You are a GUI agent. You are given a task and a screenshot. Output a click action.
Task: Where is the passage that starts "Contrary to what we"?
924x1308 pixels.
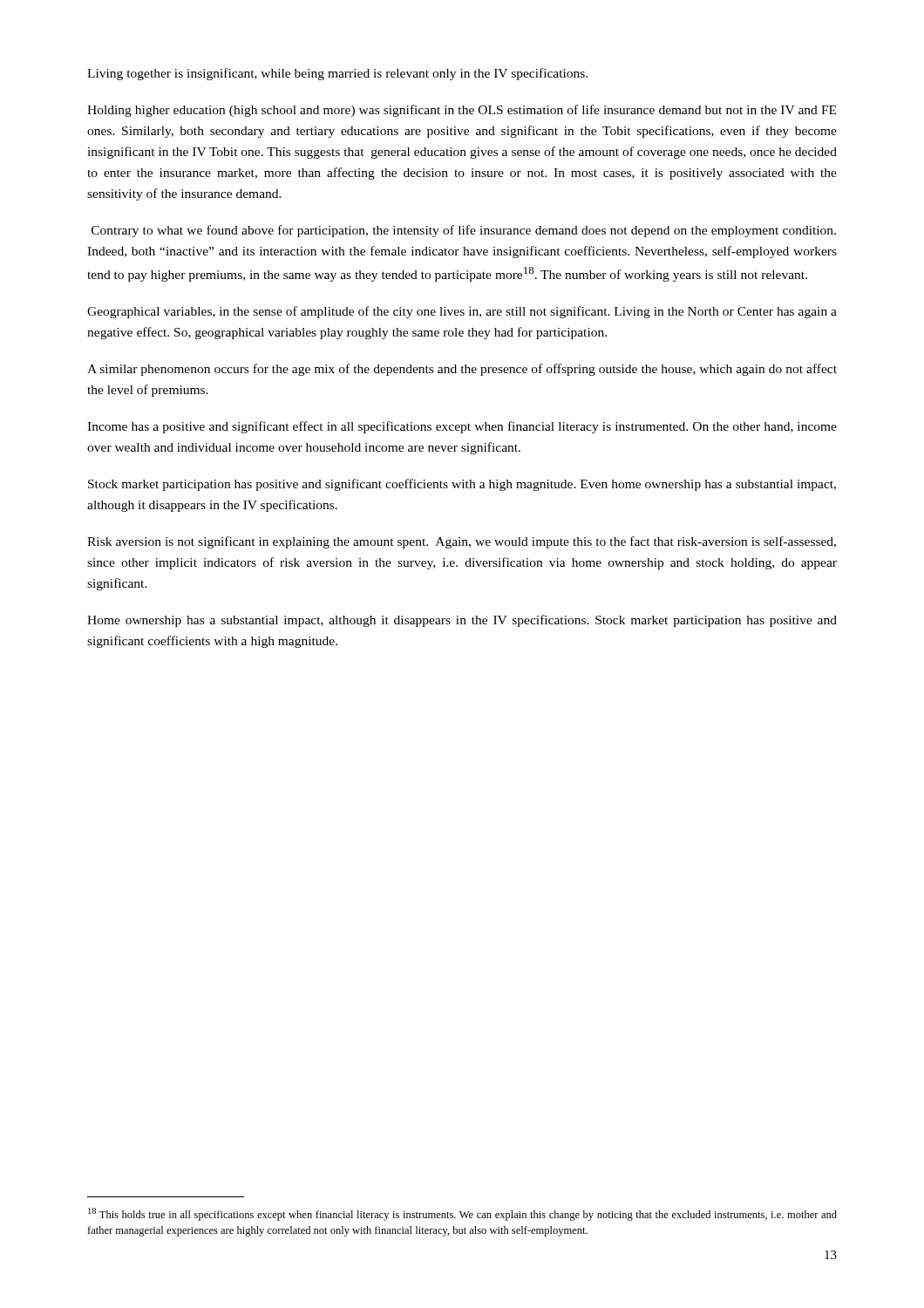[x=462, y=252]
